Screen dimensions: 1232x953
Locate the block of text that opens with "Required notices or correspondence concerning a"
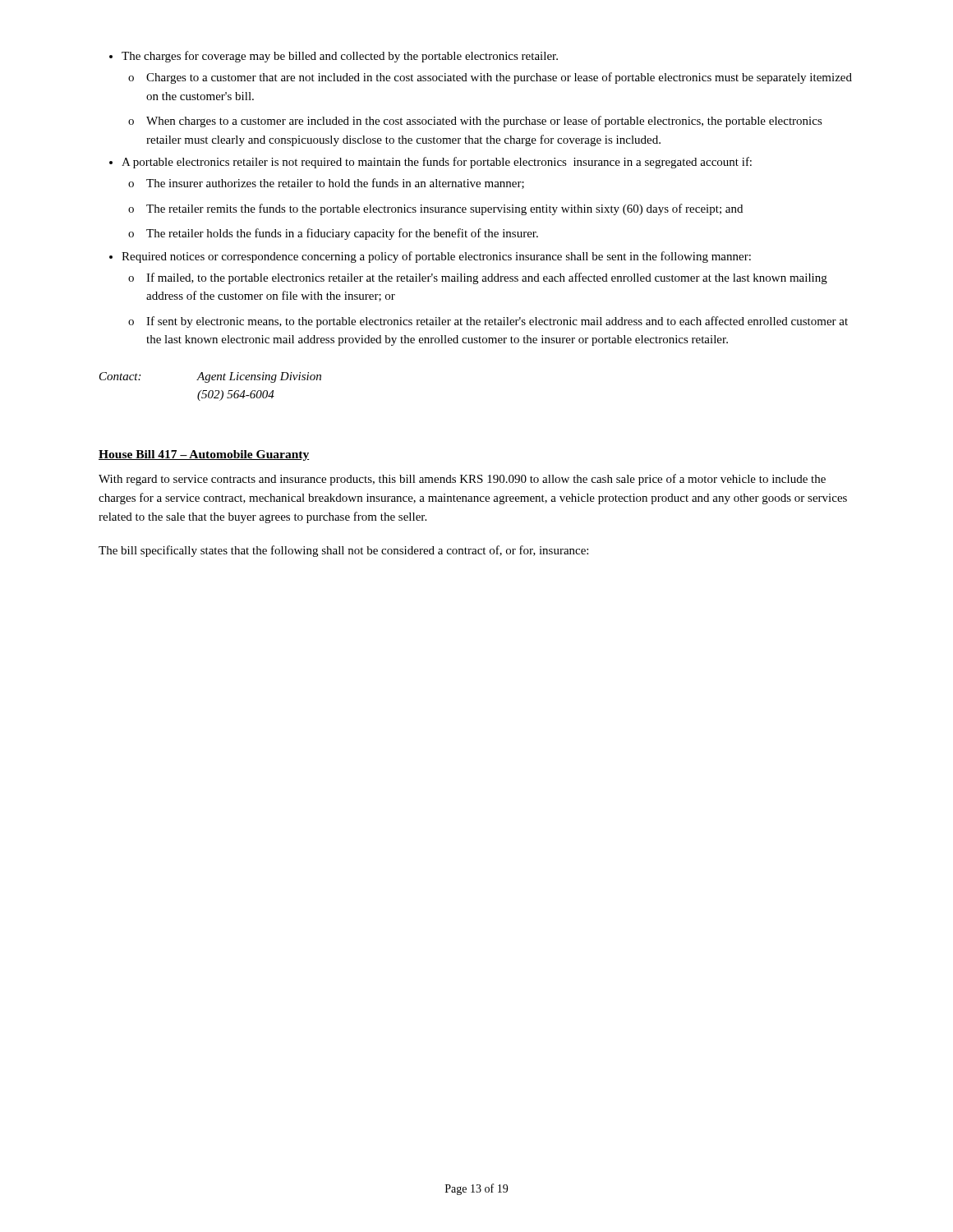pos(436,257)
